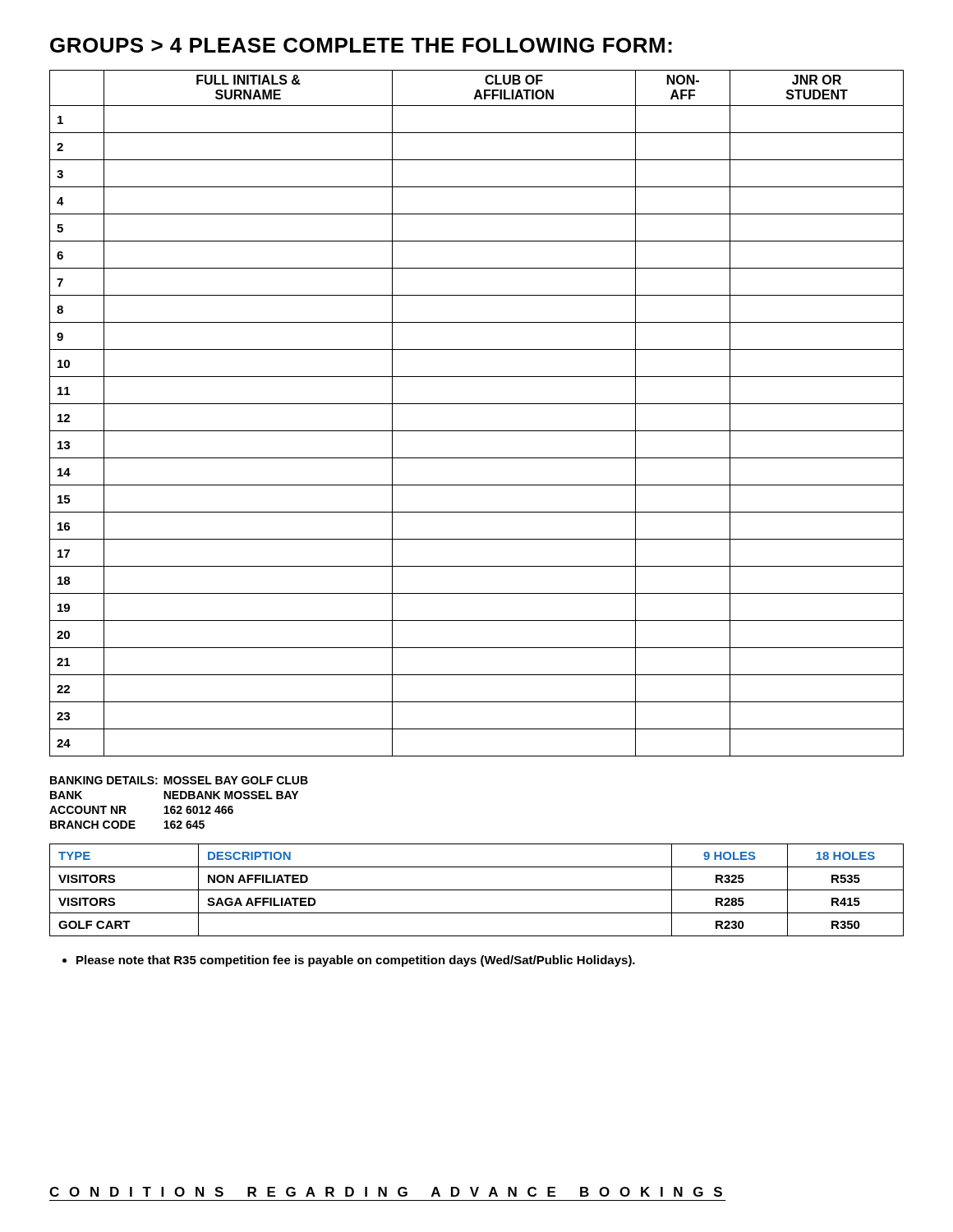
Task: Find the text block that reads "BANKING DETAILS: MOSSEL"
Action: tap(181, 802)
